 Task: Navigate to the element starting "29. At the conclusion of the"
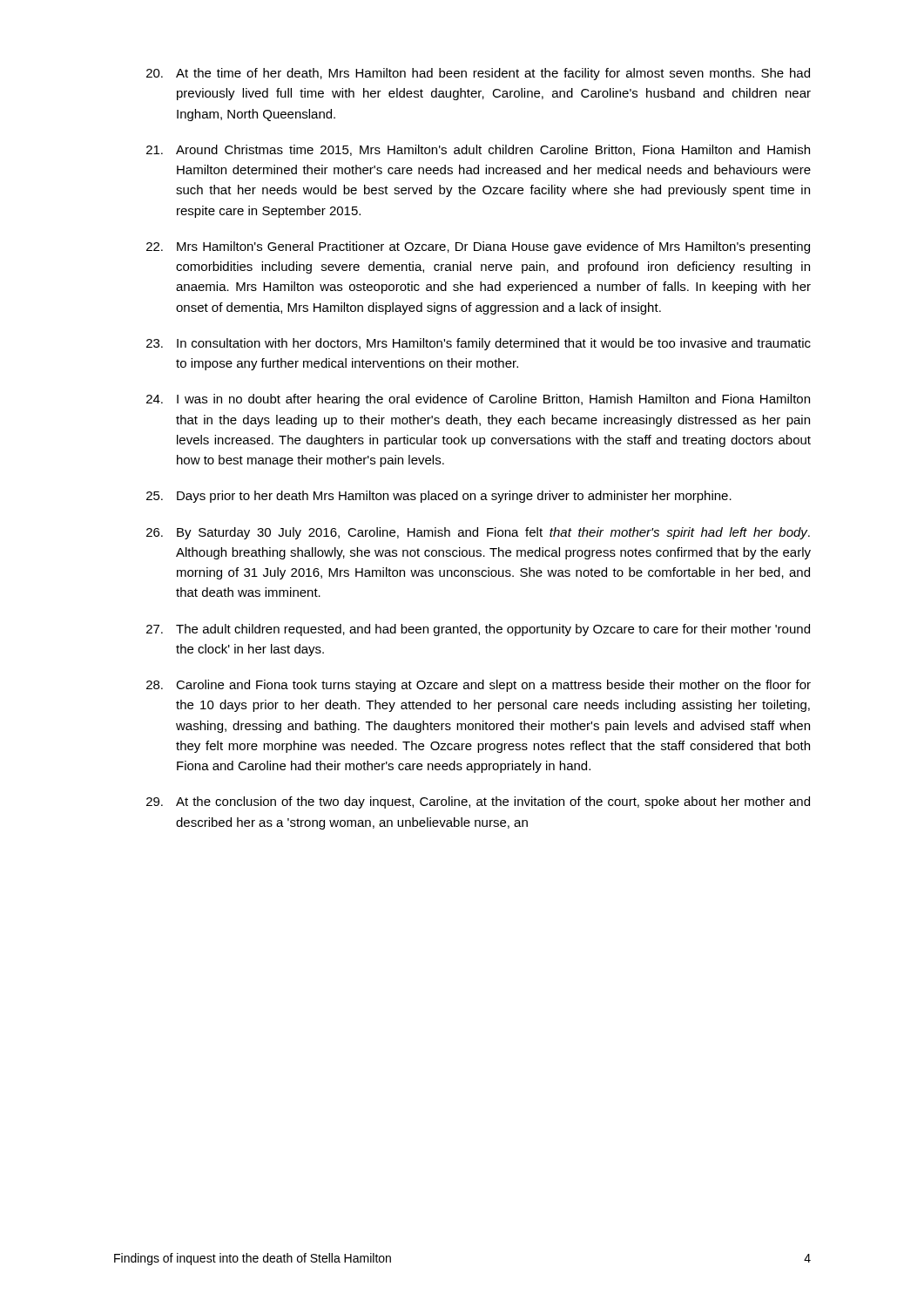pos(462,812)
